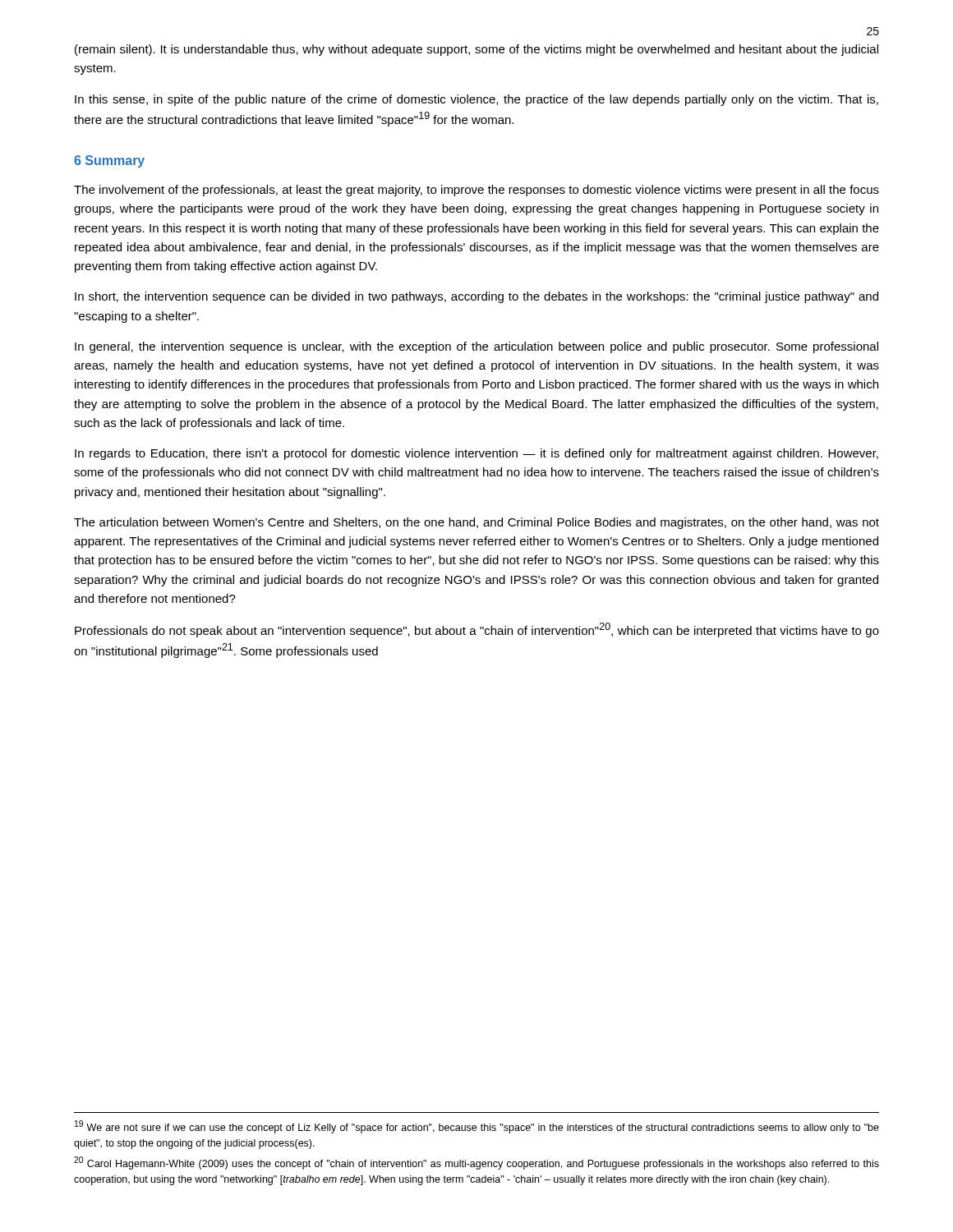Click where it says "6 Summary"

click(x=109, y=161)
